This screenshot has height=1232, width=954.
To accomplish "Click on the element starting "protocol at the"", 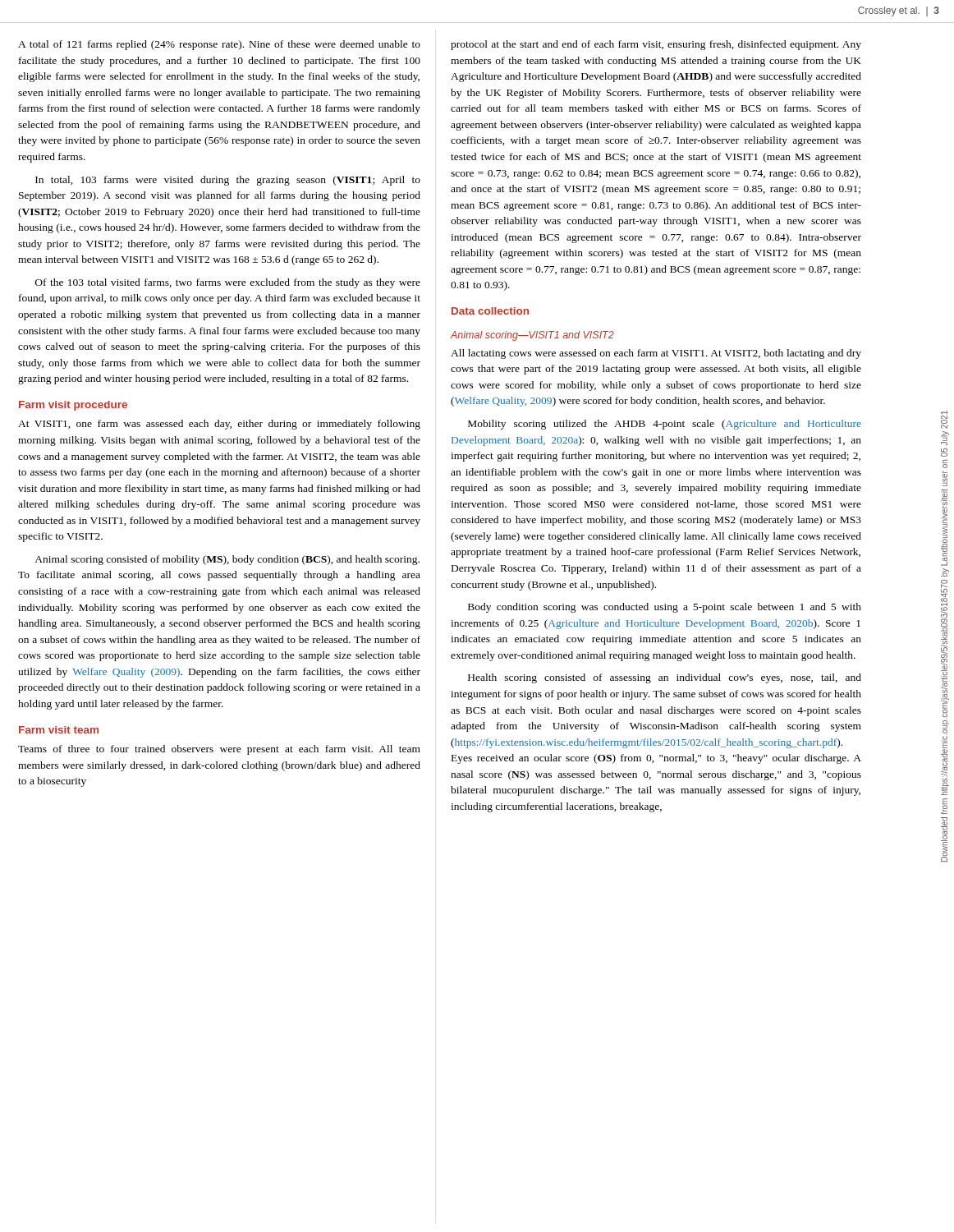I will (x=656, y=165).
